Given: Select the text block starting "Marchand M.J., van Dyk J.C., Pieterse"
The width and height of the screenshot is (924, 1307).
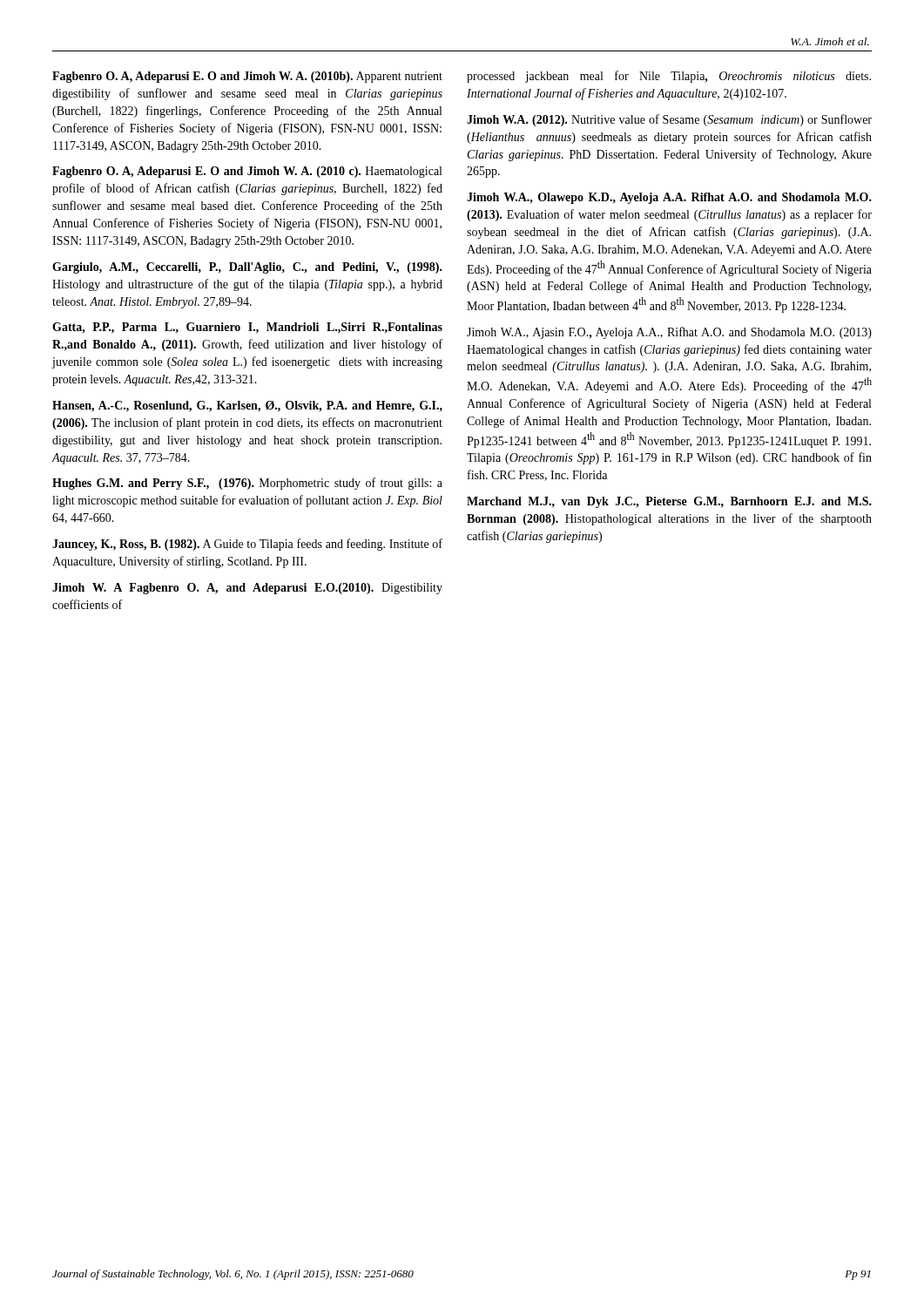Looking at the screenshot, I should (x=669, y=519).
